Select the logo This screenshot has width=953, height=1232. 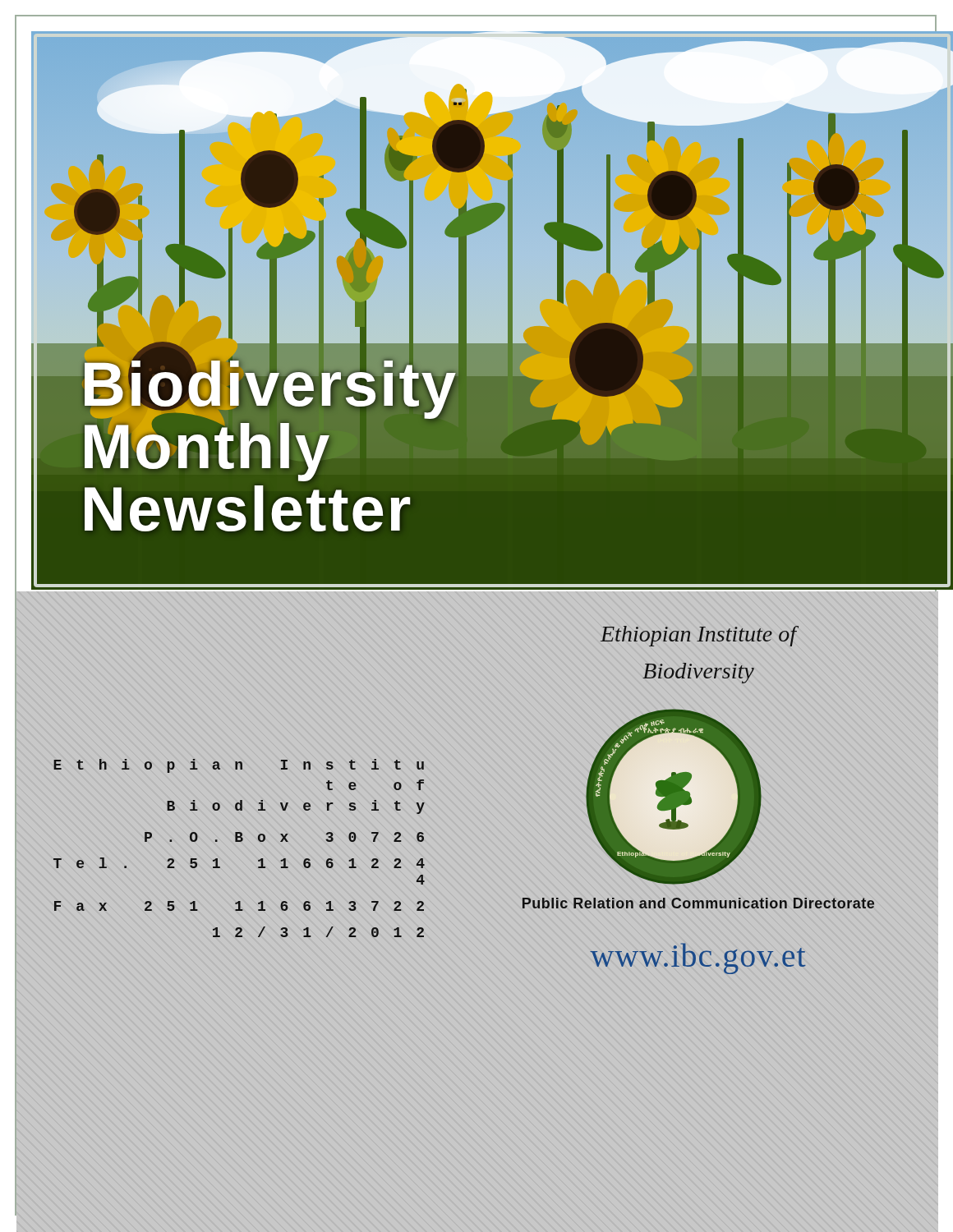tap(674, 798)
